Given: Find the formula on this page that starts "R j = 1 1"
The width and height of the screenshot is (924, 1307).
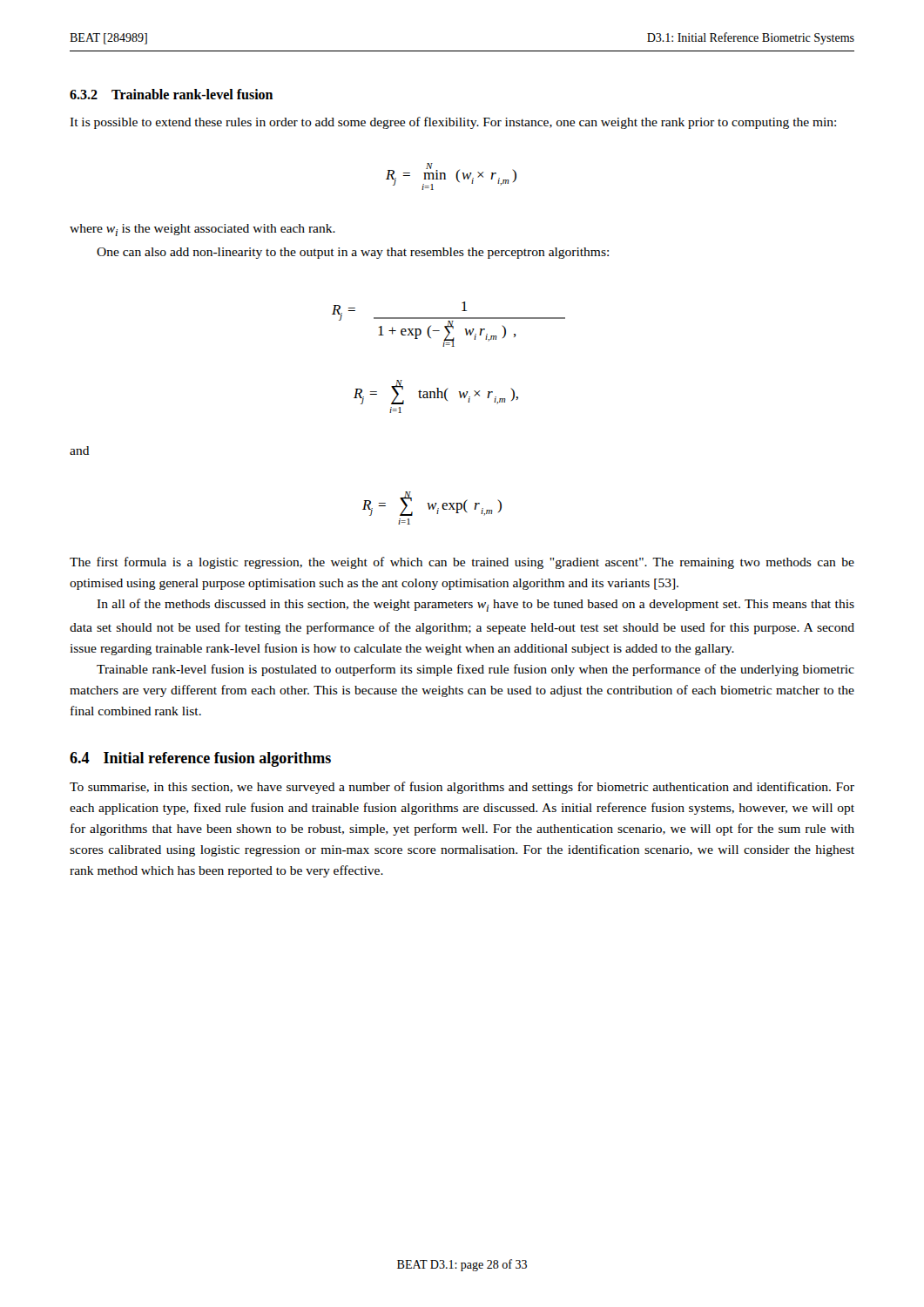Looking at the screenshot, I should 462,314.
